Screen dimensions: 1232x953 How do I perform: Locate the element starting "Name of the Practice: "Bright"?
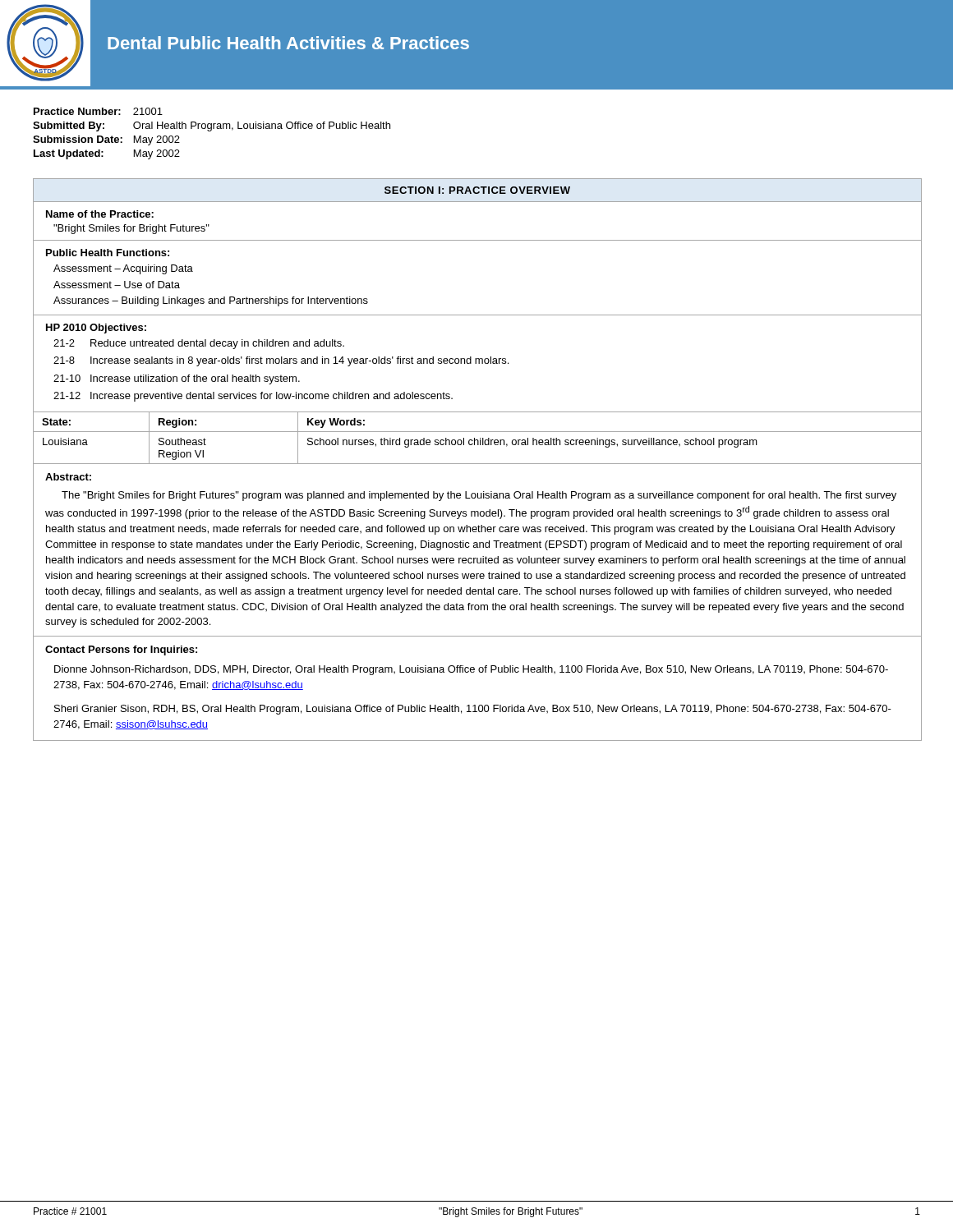[x=100, y=214]
